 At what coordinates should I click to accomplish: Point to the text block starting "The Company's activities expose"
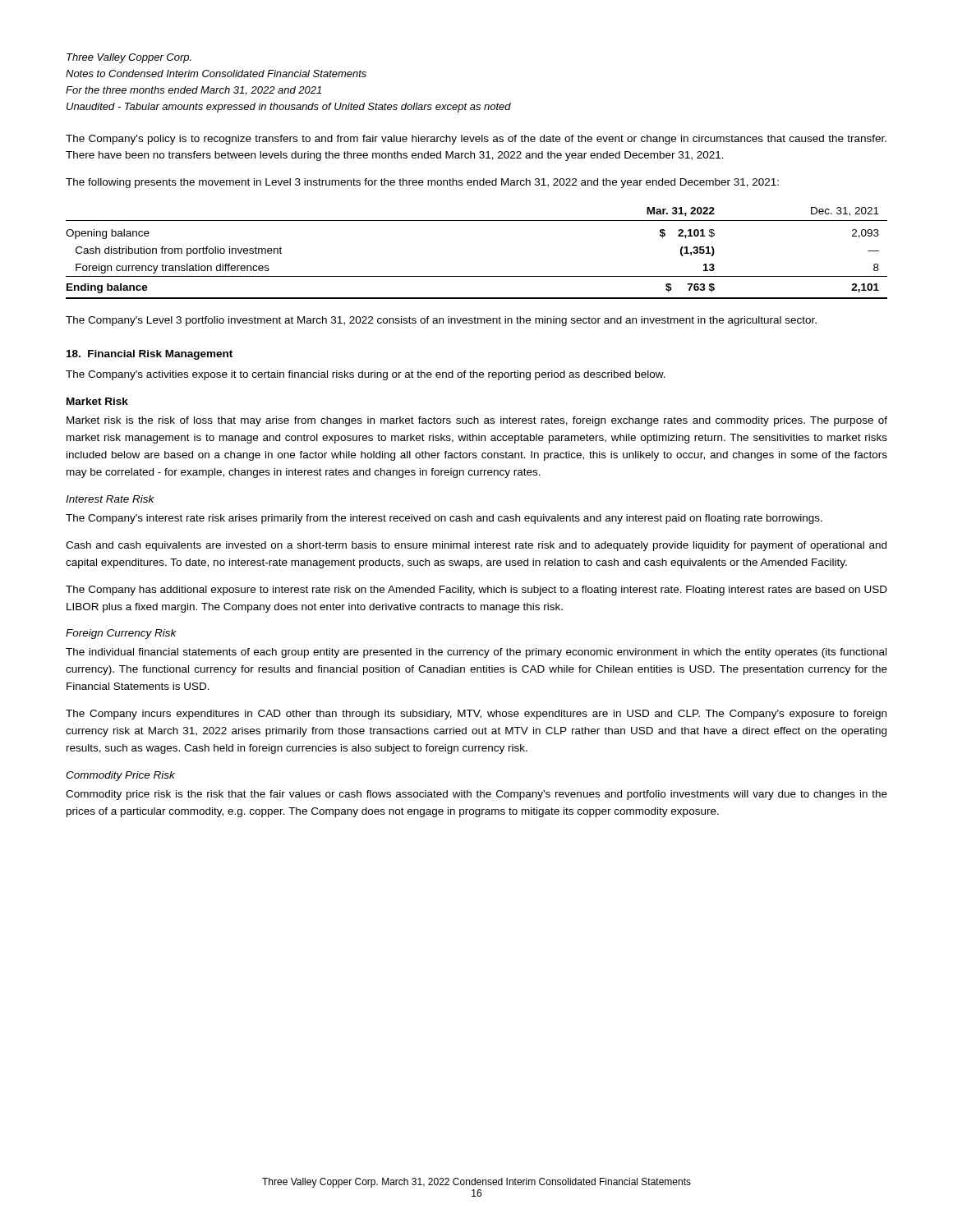click(x=366, y=374)
